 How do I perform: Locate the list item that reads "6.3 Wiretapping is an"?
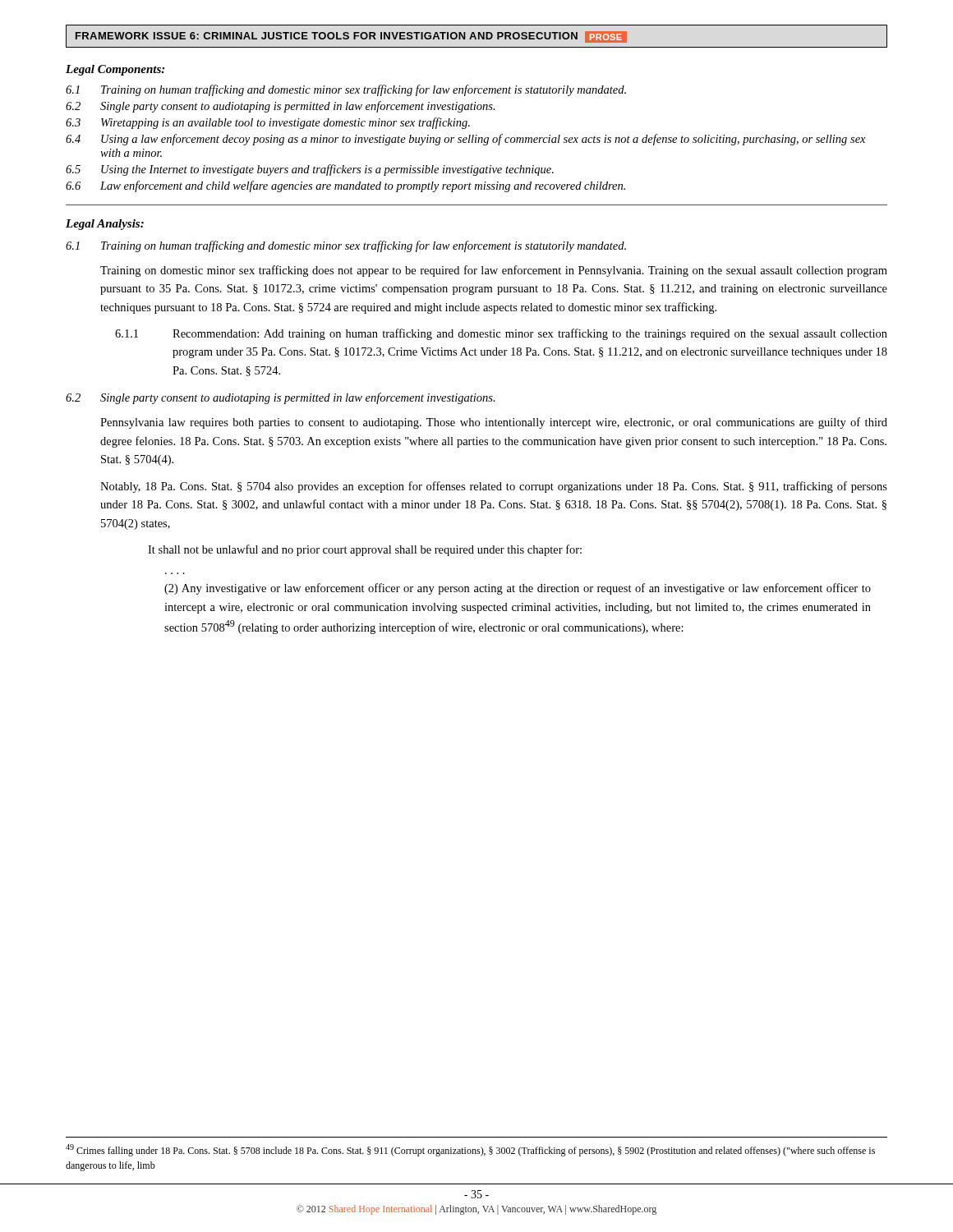coord(268,122)
